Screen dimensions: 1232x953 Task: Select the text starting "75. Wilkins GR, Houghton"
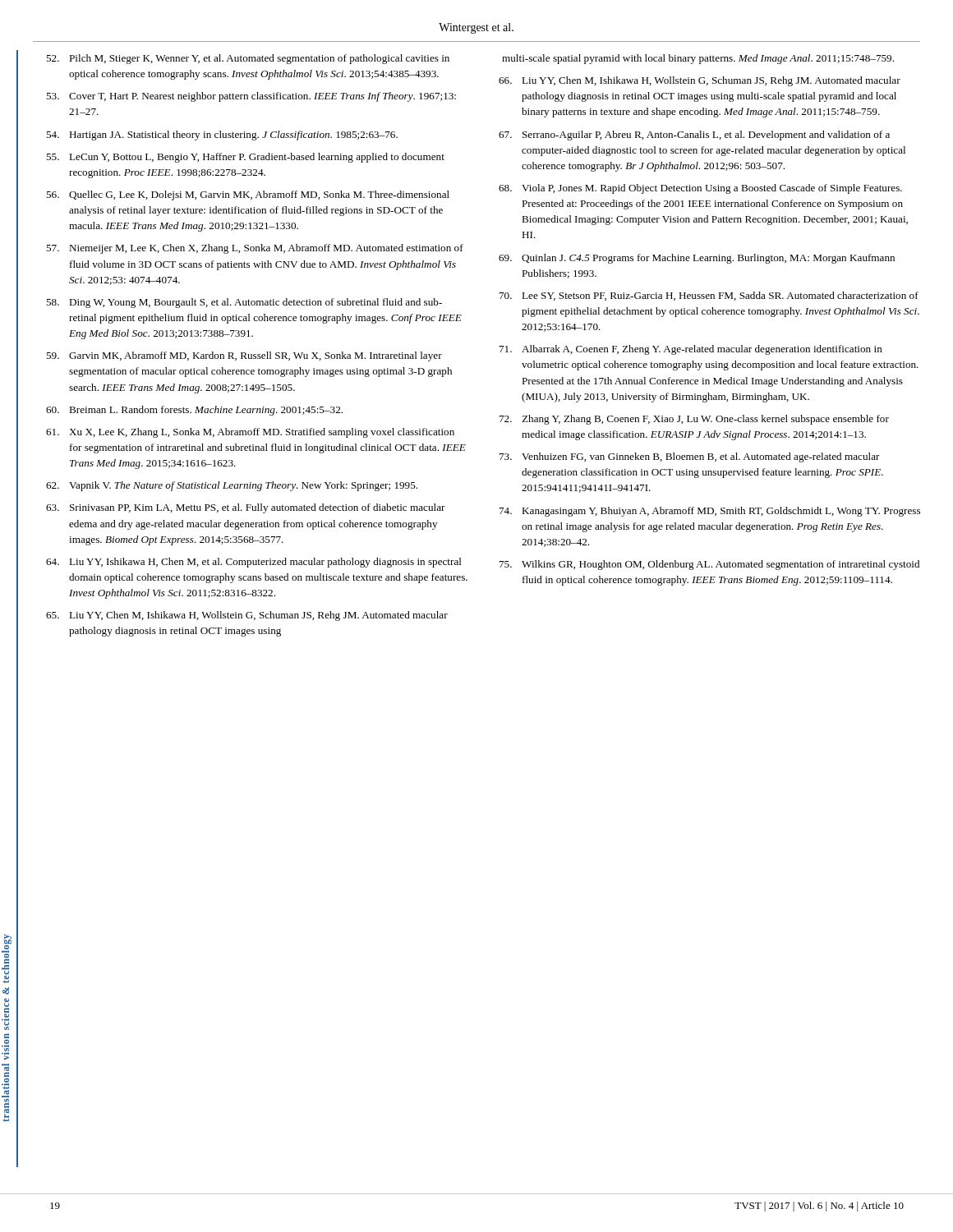click(x=710, y=572)
